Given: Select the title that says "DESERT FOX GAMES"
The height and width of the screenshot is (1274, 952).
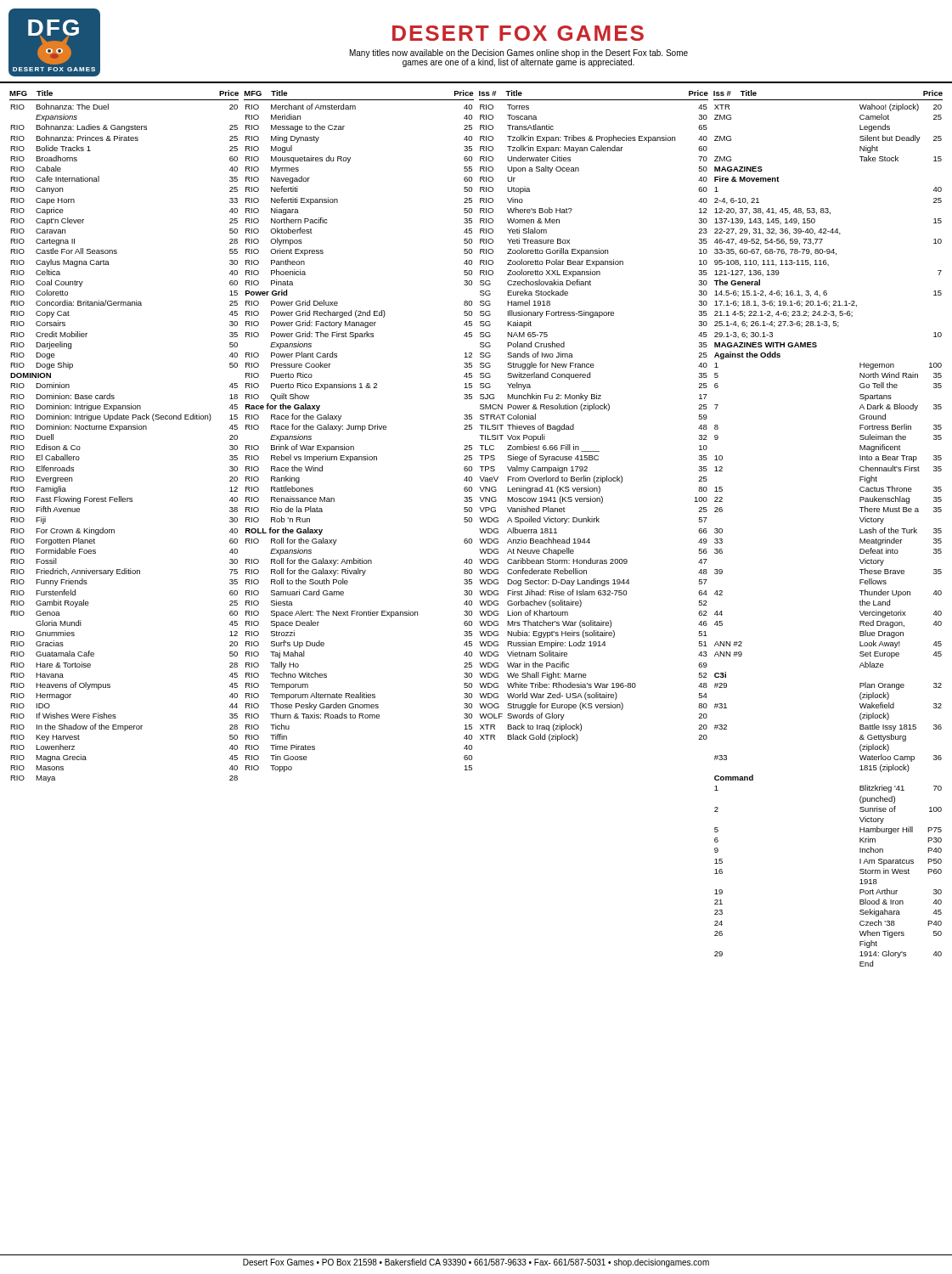Looking at the screenshot, I should (518, 33).
